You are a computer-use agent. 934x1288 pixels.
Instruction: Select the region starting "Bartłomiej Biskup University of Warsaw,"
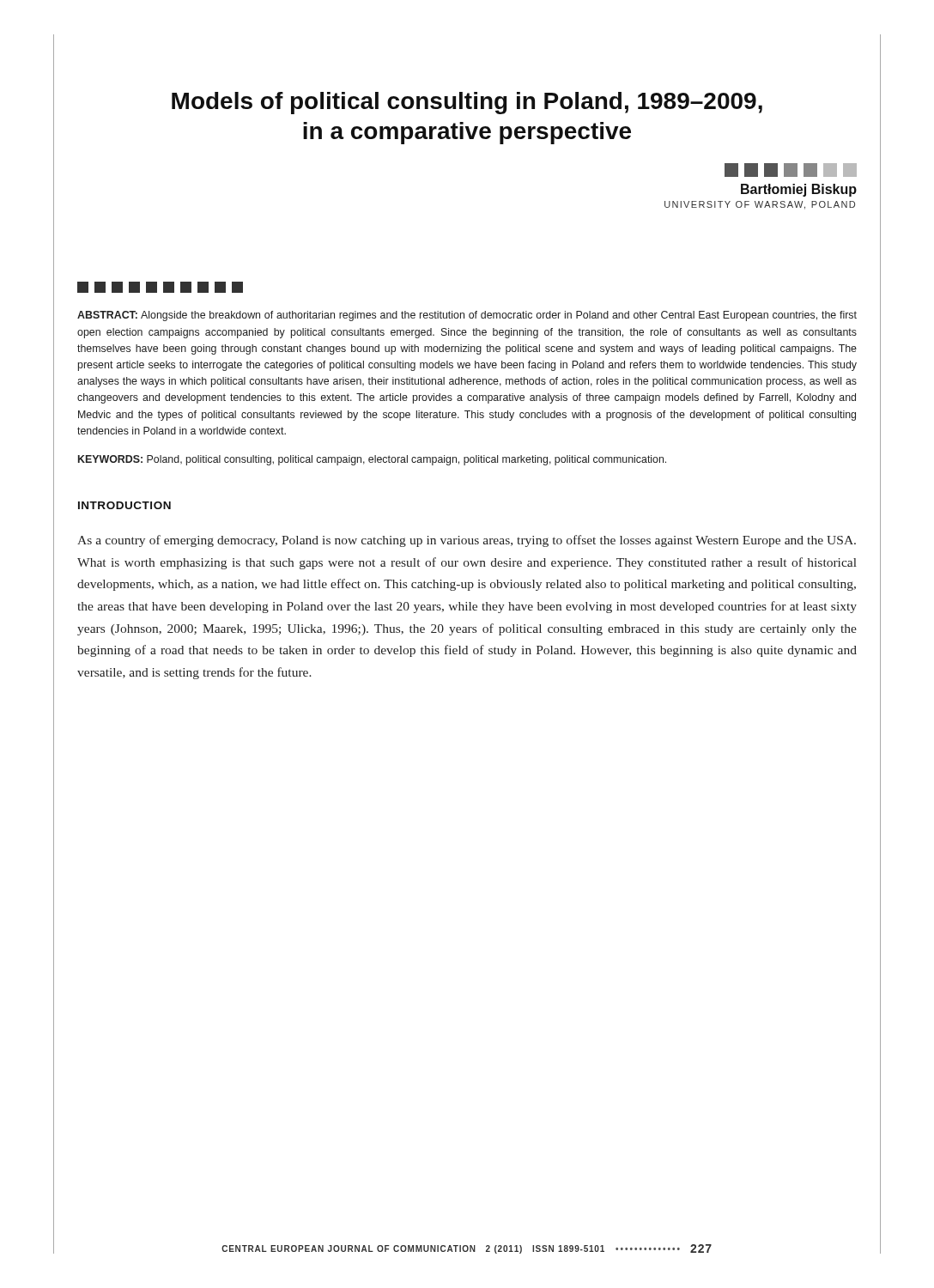click(x=799, y=190)
